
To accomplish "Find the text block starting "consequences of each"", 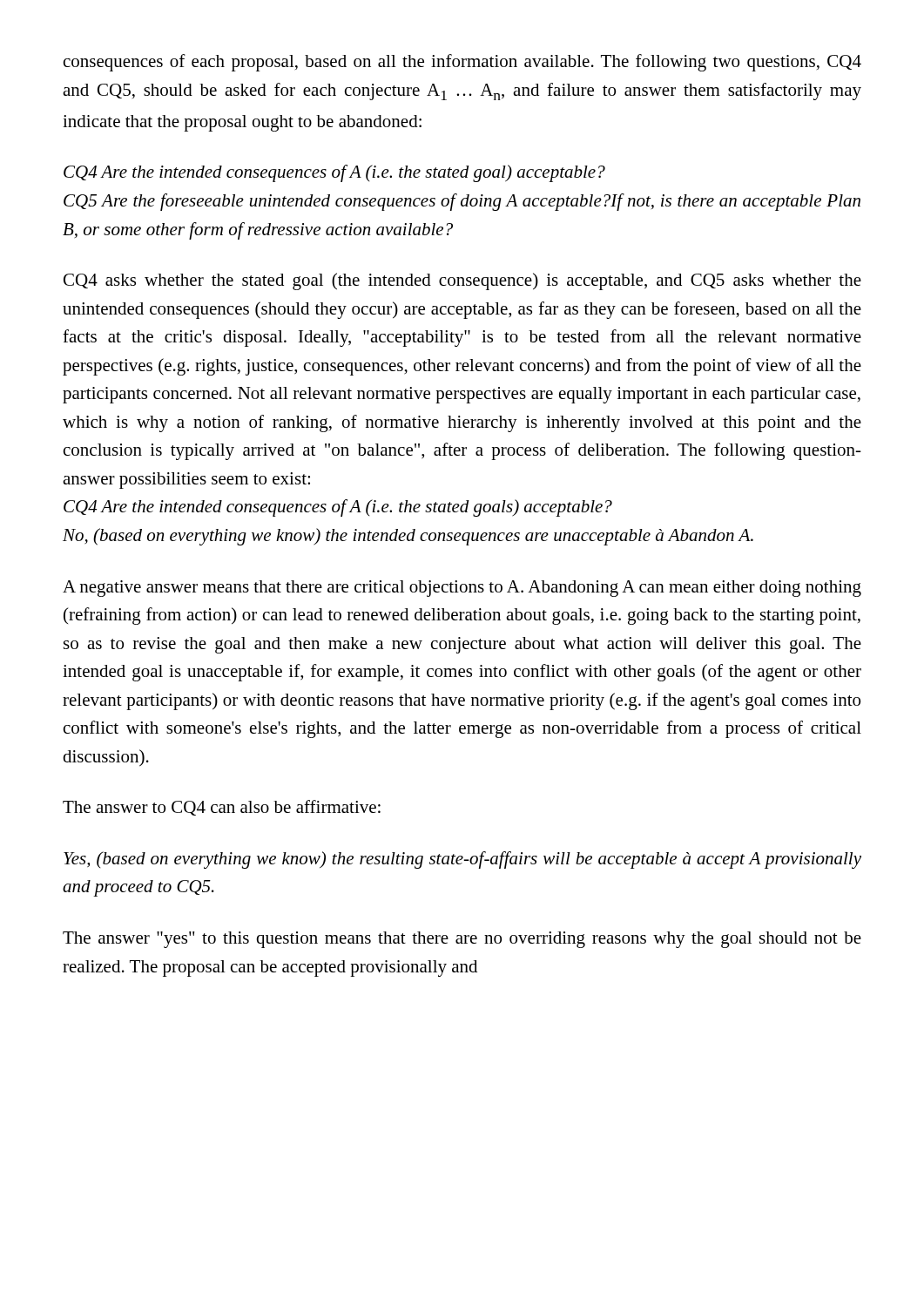I will (462, 91).
